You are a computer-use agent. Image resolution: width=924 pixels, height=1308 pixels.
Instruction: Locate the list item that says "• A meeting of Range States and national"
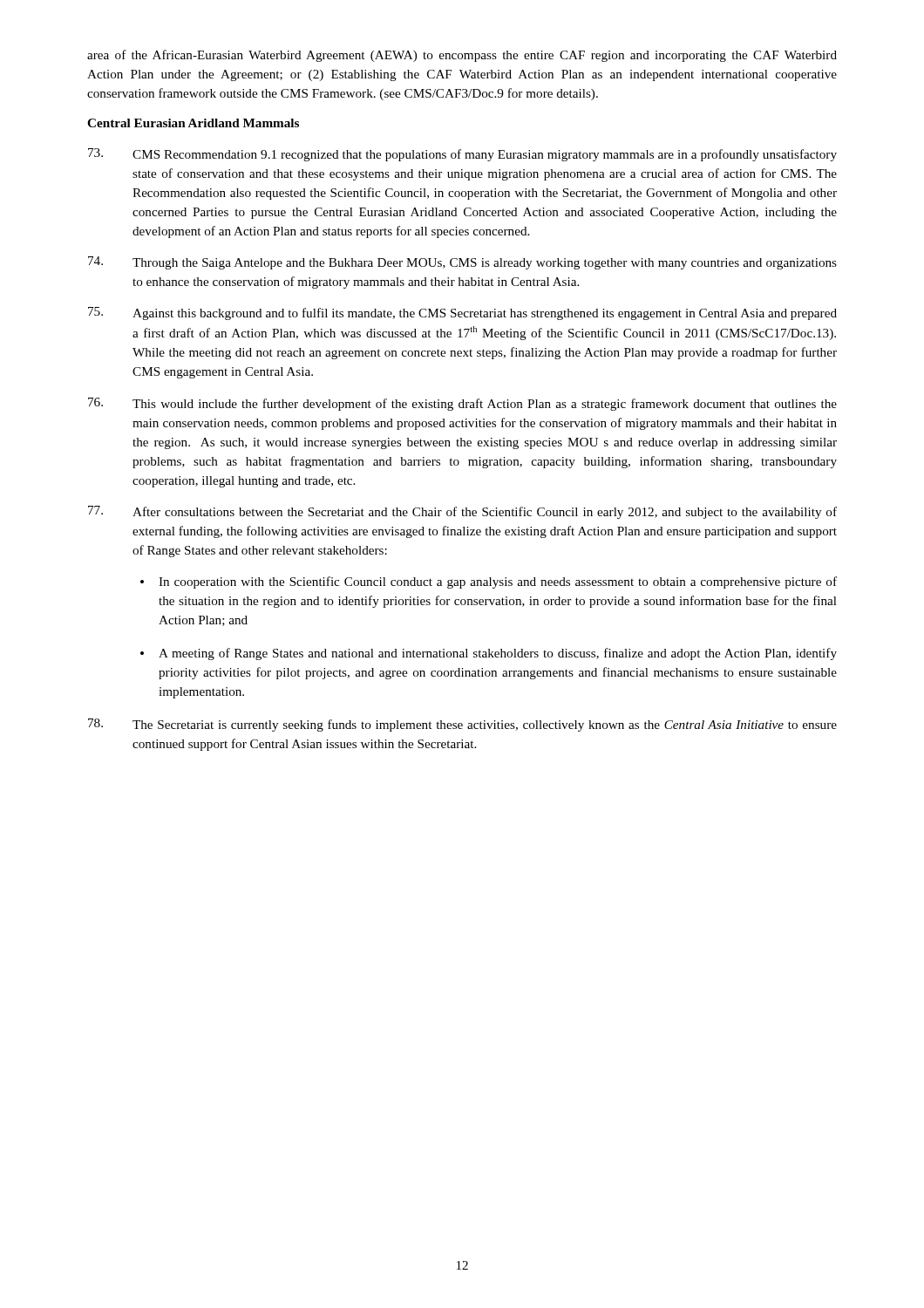click(x=488, y=672)
